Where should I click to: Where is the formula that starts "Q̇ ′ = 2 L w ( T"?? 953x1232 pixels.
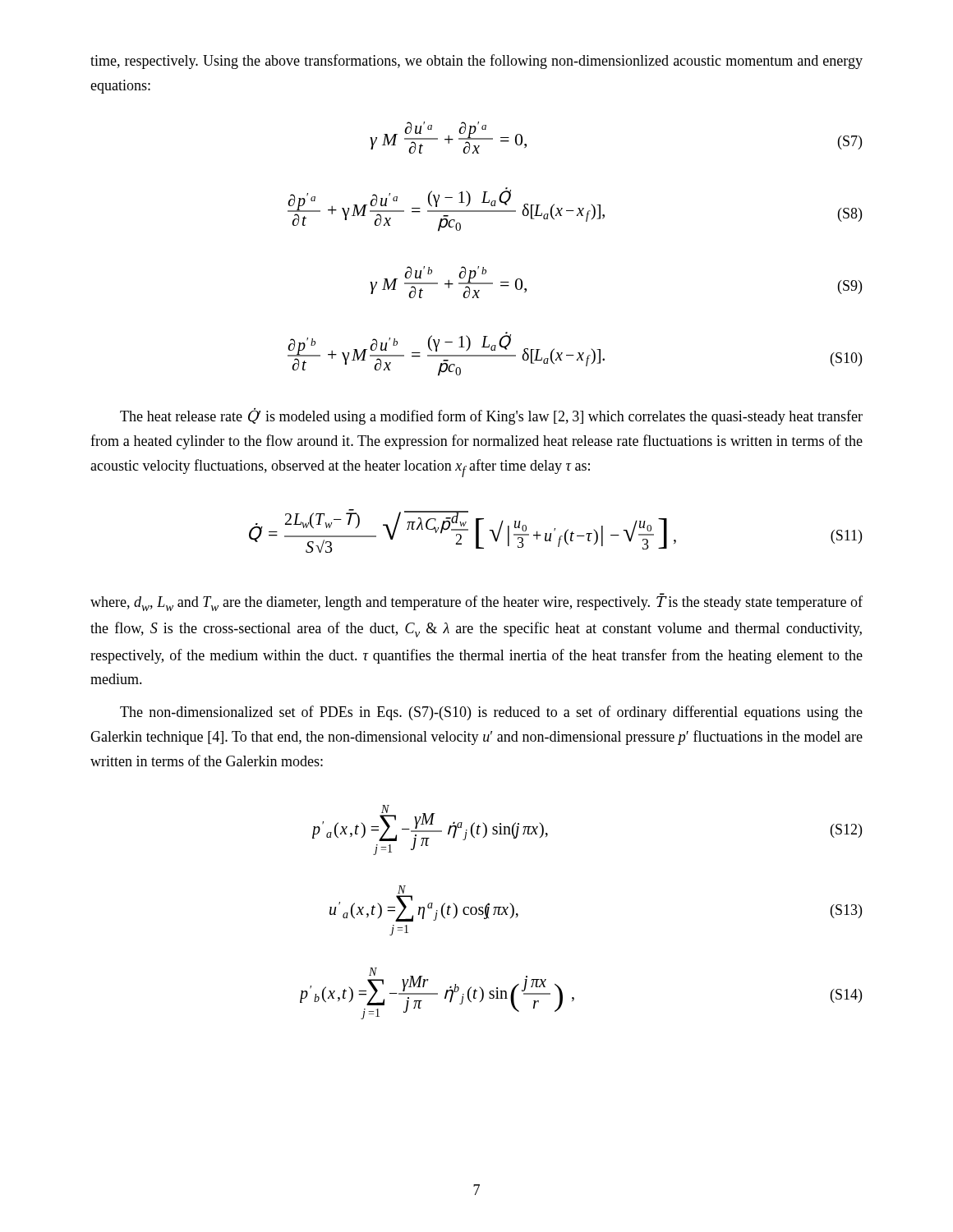tap(476, 536)
